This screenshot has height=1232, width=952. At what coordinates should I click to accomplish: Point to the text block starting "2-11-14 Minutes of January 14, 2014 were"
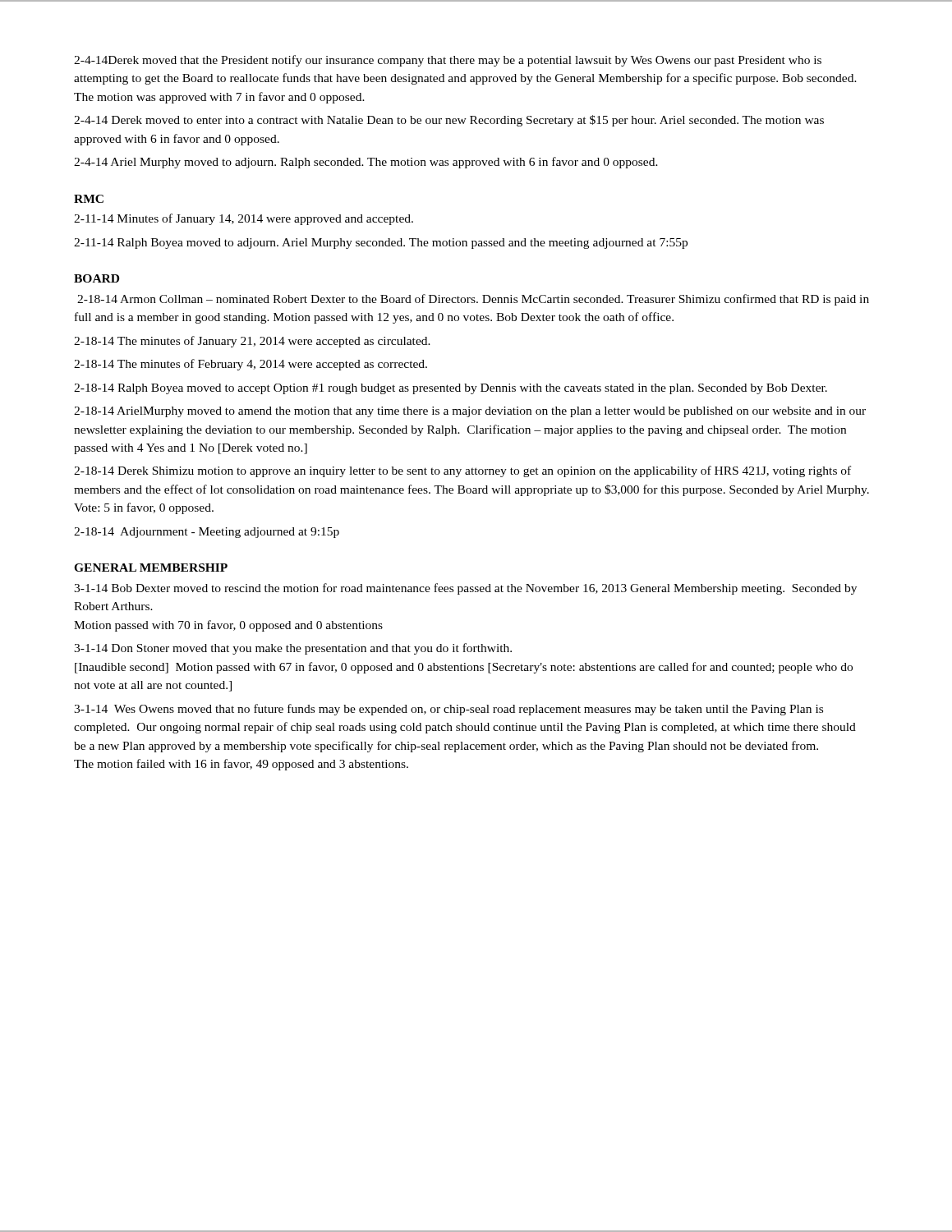tap(472, 231)
